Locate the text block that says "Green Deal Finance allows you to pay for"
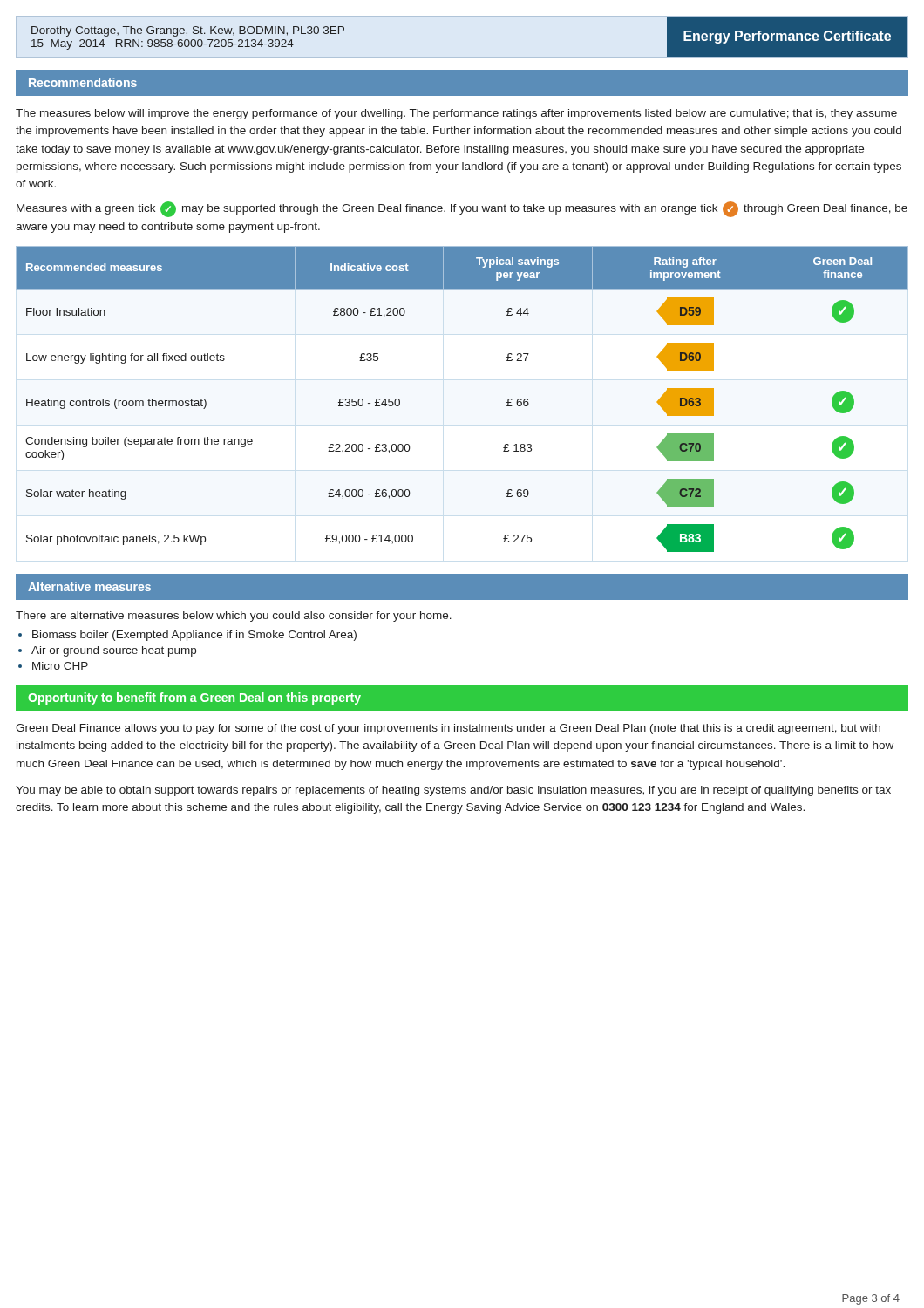This screenshot has height=1308, width=924. click(x=462, y=746)
